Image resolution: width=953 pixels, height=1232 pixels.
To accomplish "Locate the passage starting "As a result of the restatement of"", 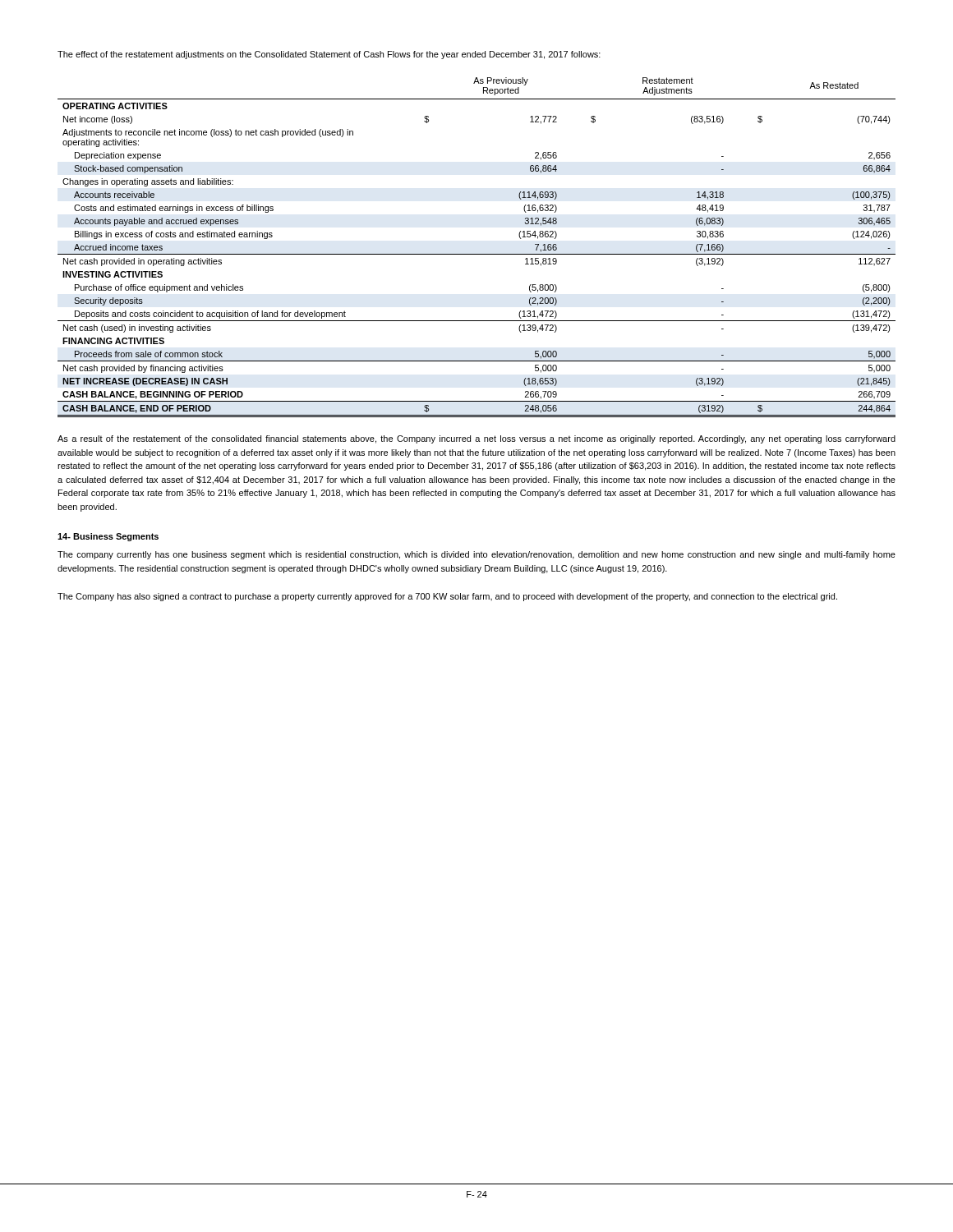I will pyautogui.click(x=476, y=472).
